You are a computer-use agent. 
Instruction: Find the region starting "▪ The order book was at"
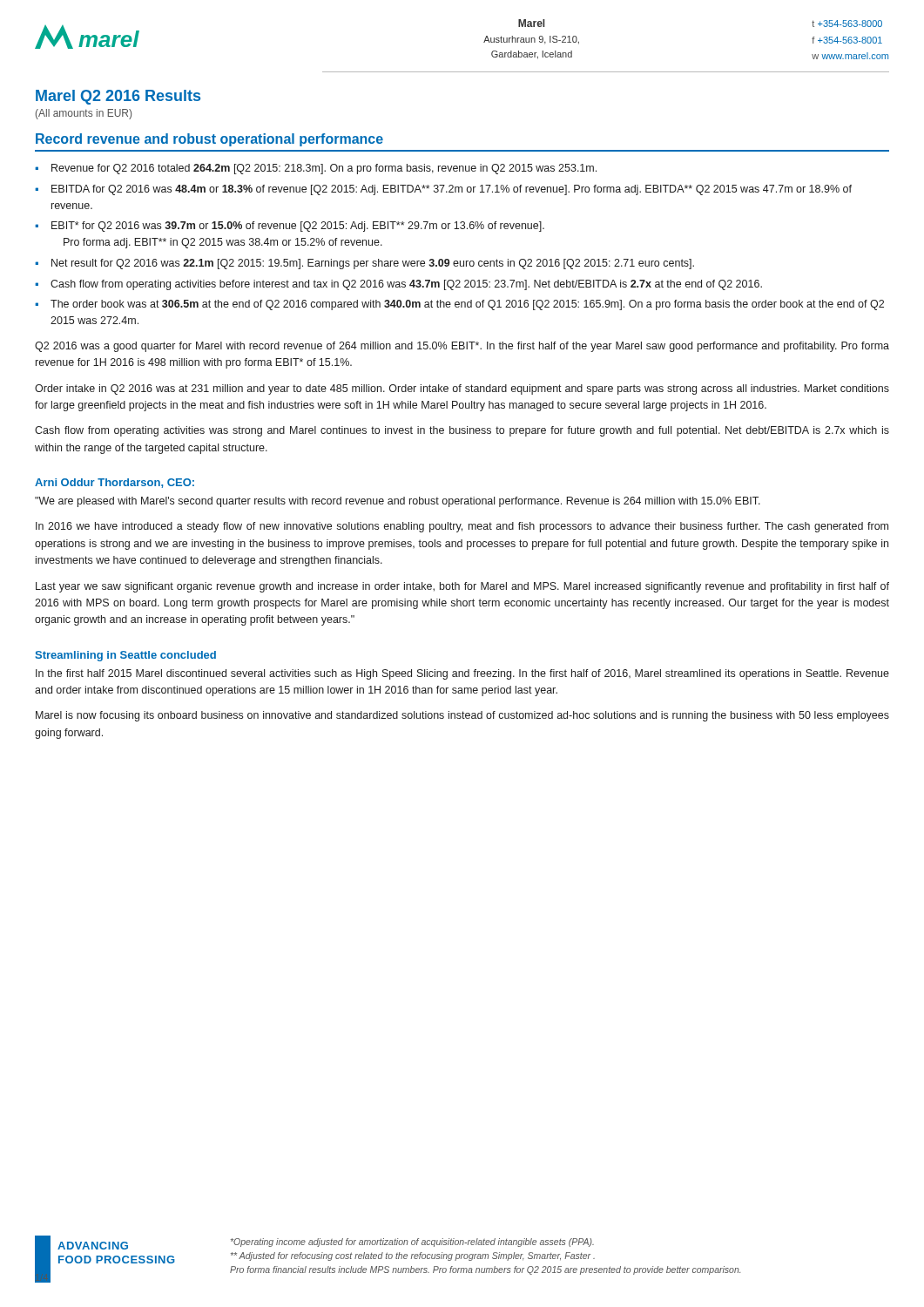pos(460,312)
